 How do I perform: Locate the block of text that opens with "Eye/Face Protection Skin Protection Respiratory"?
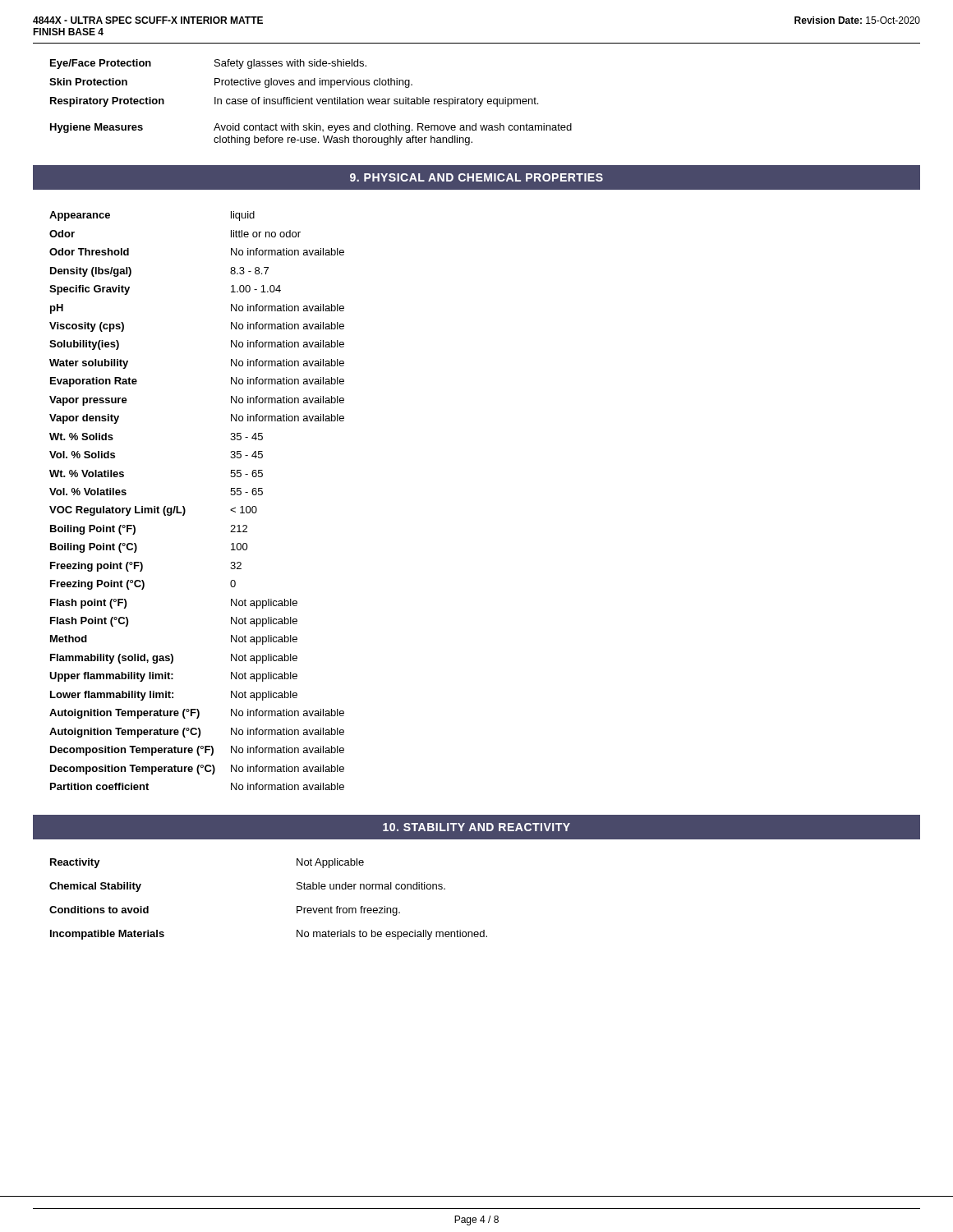[x=294, y=82]
